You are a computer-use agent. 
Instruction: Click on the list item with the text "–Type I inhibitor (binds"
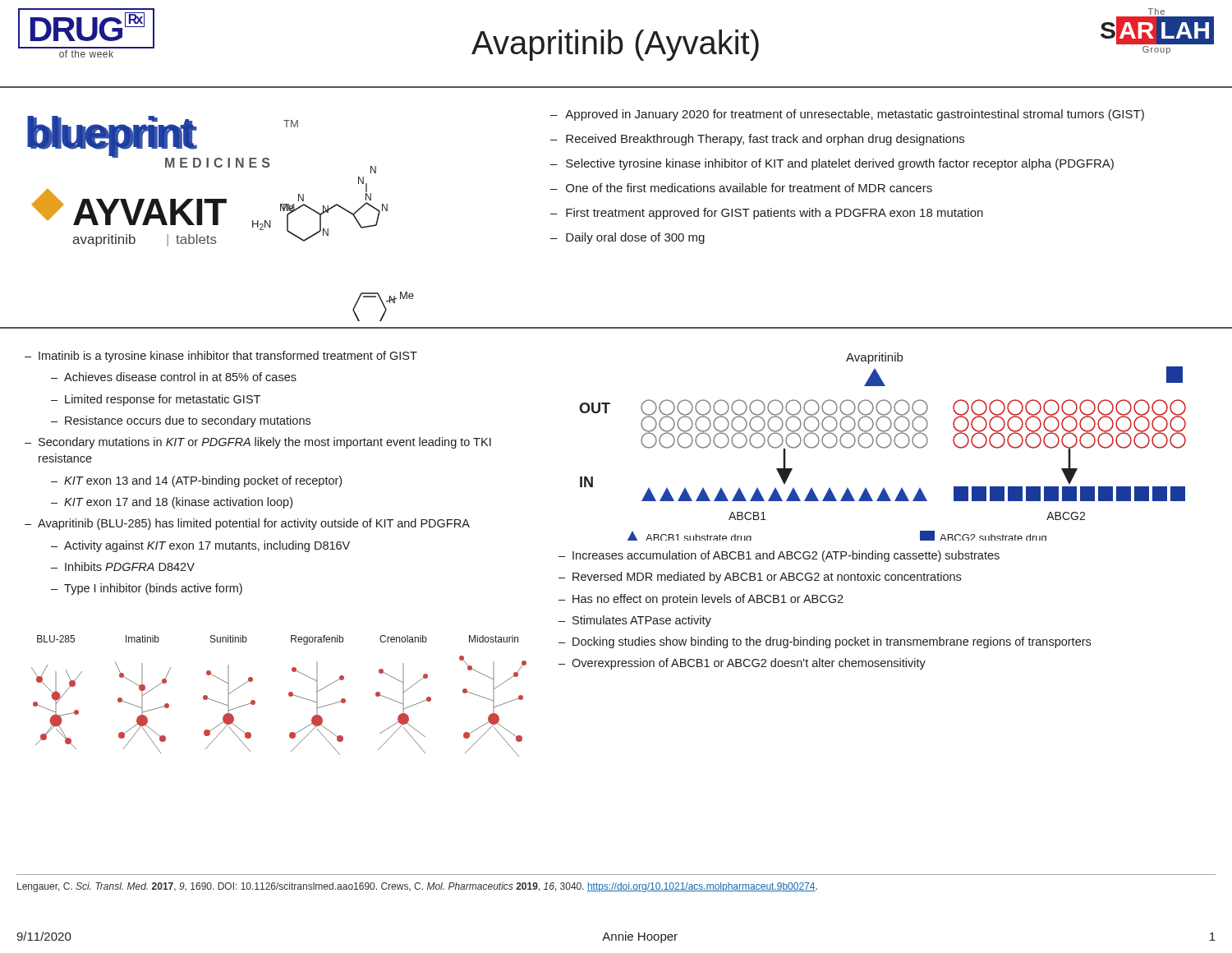point(147,589)
